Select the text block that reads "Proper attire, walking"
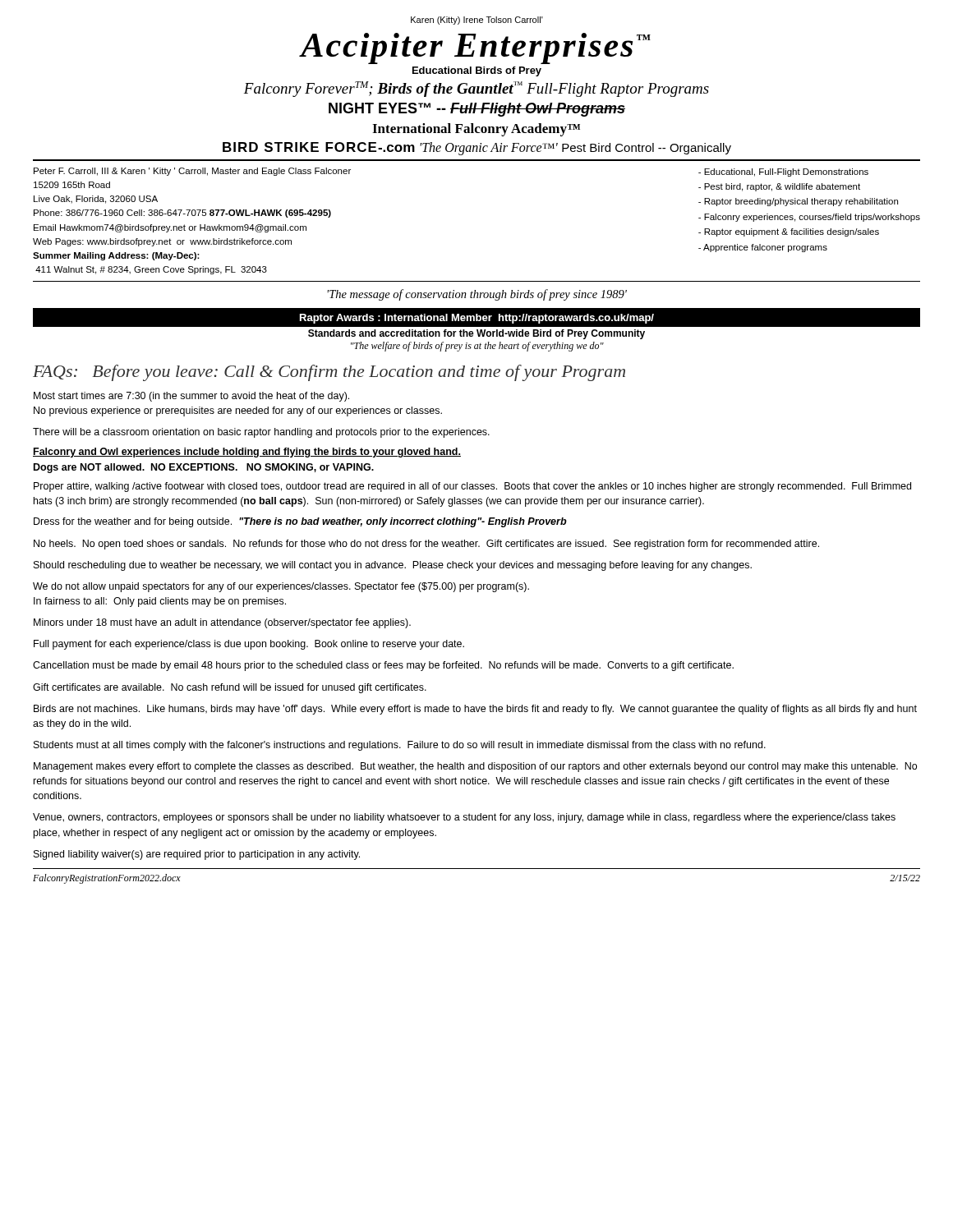Viewport: 953px width, 1232px height. 472,494
